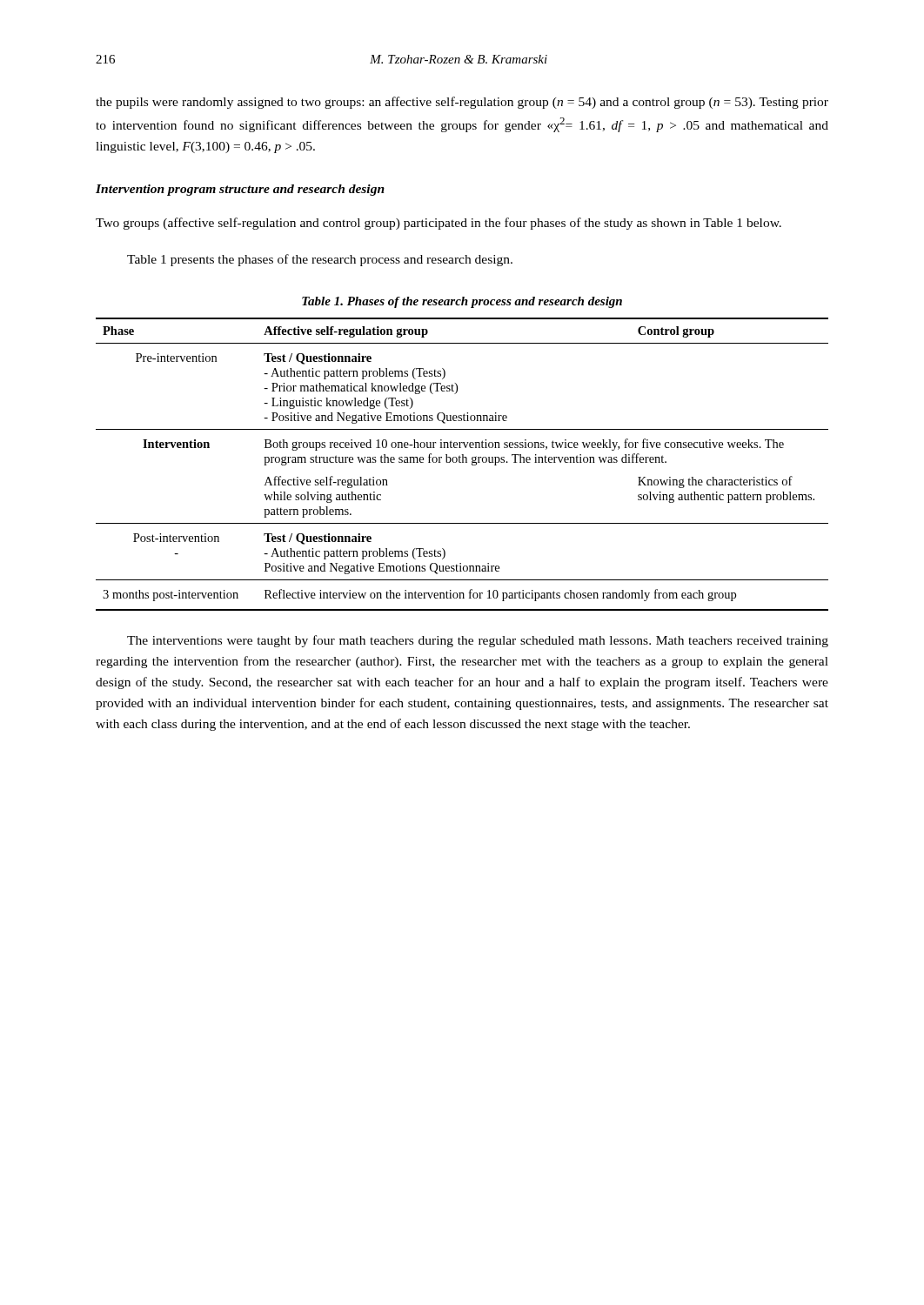Viewport: 924px width, 1305px height.
Task: Select the block starting "Table 1 presents the phases of the"
Action: (x=462, y=259)
